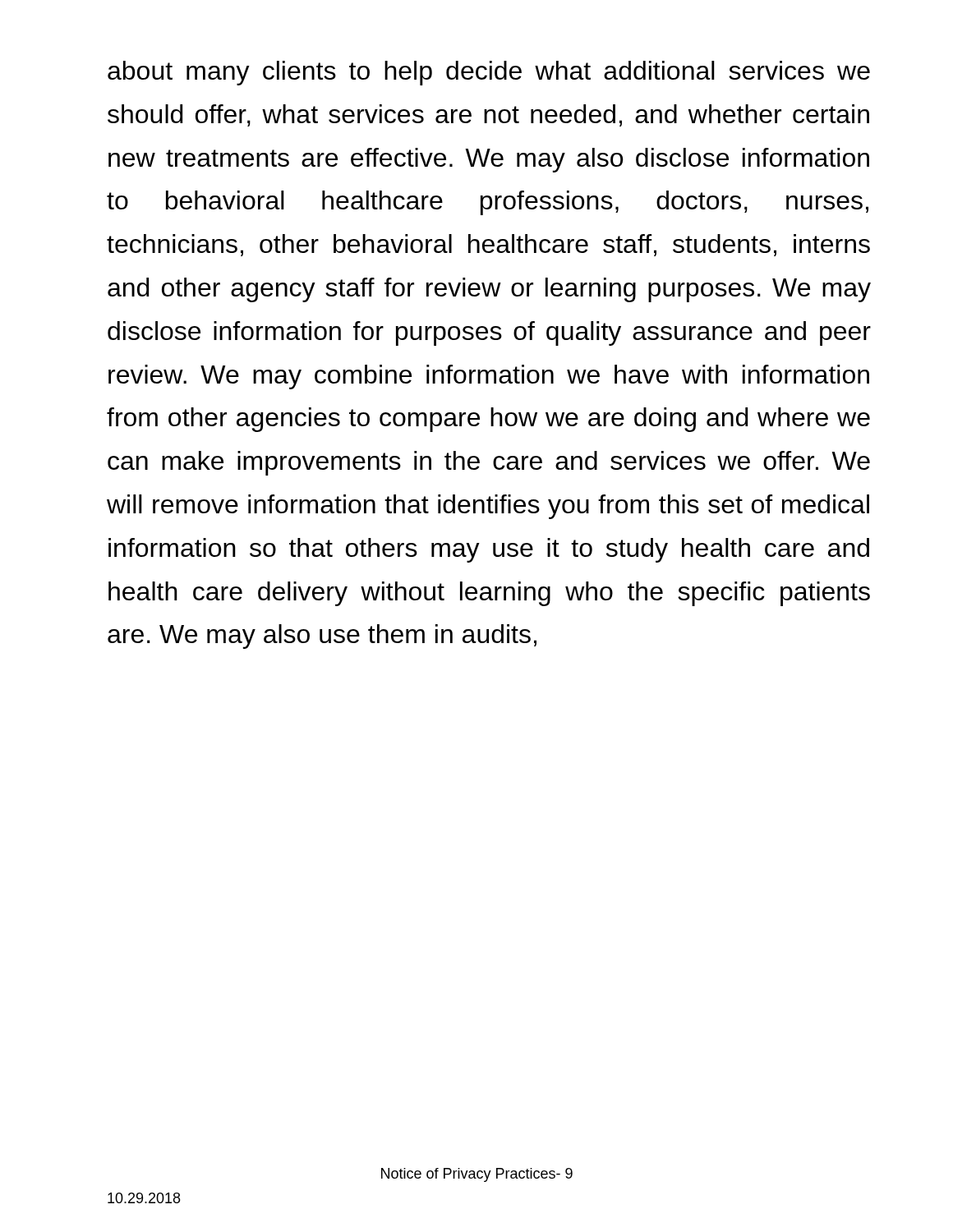This screenshot has height=1232, width=953.
Task: Where is the passage that starts "about many clients to help decide"?
Action: [x=489, y=352]
